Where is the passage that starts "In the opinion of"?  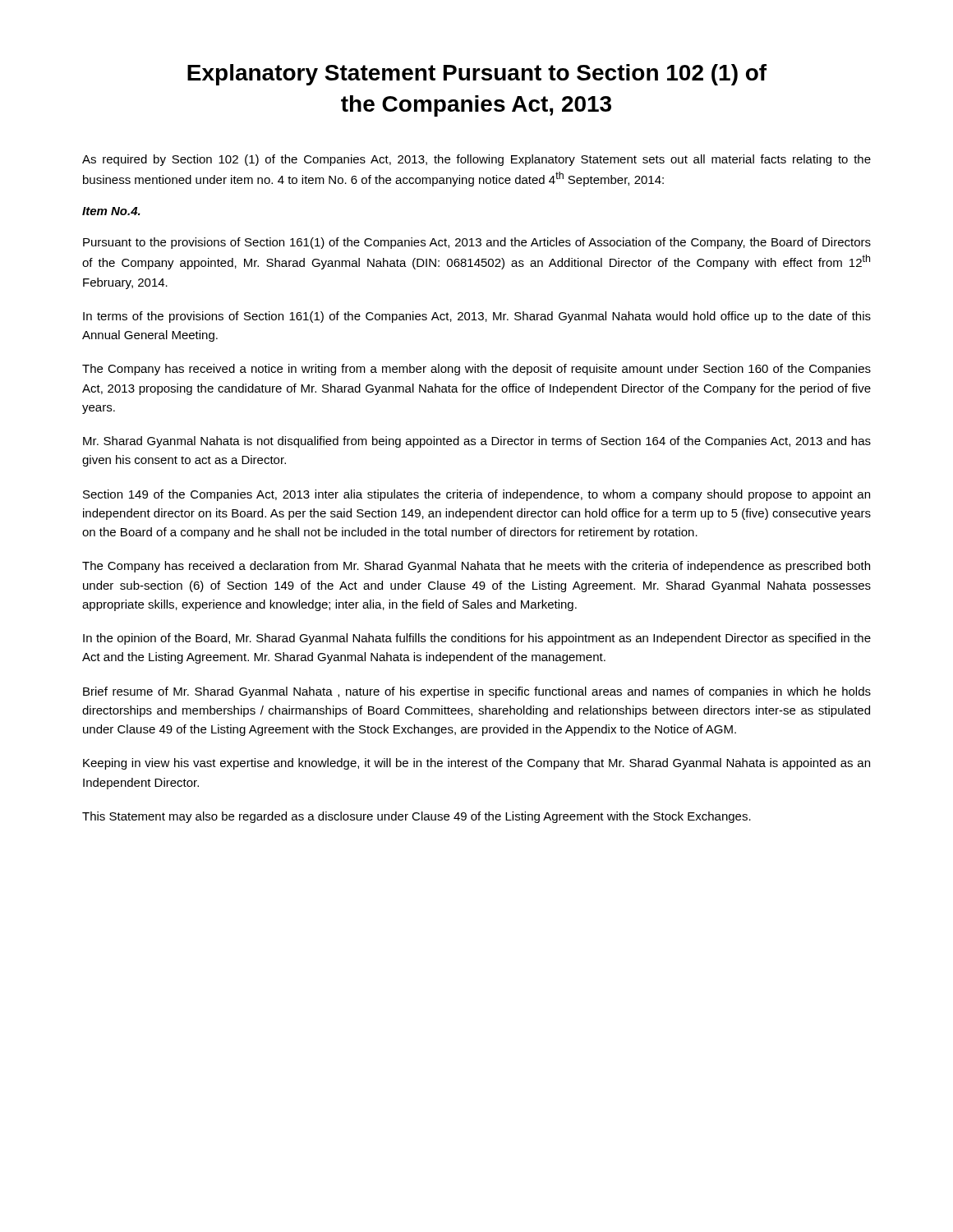[x=476, y=648]
